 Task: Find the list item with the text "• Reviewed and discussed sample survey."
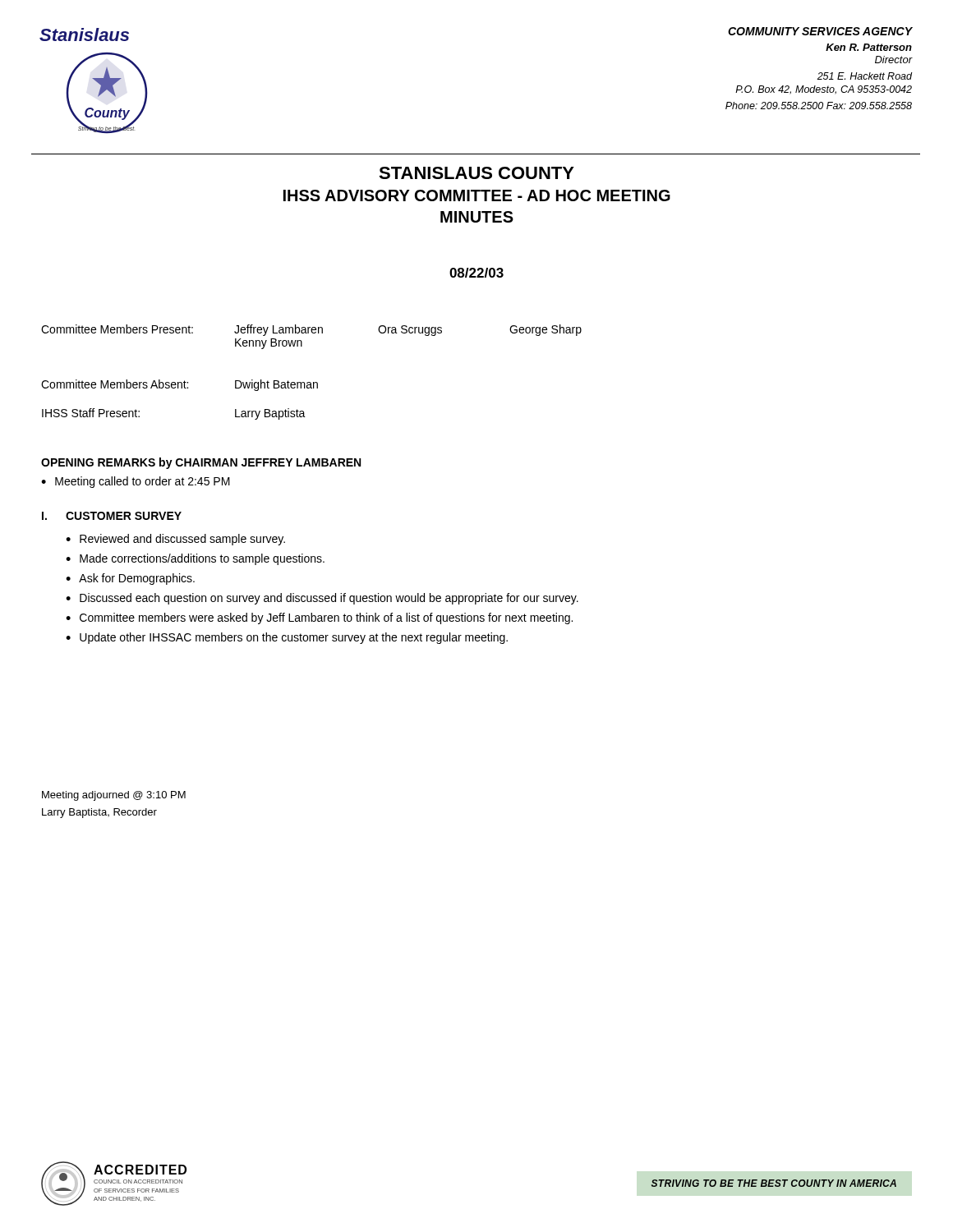click(x=176, y=540)
